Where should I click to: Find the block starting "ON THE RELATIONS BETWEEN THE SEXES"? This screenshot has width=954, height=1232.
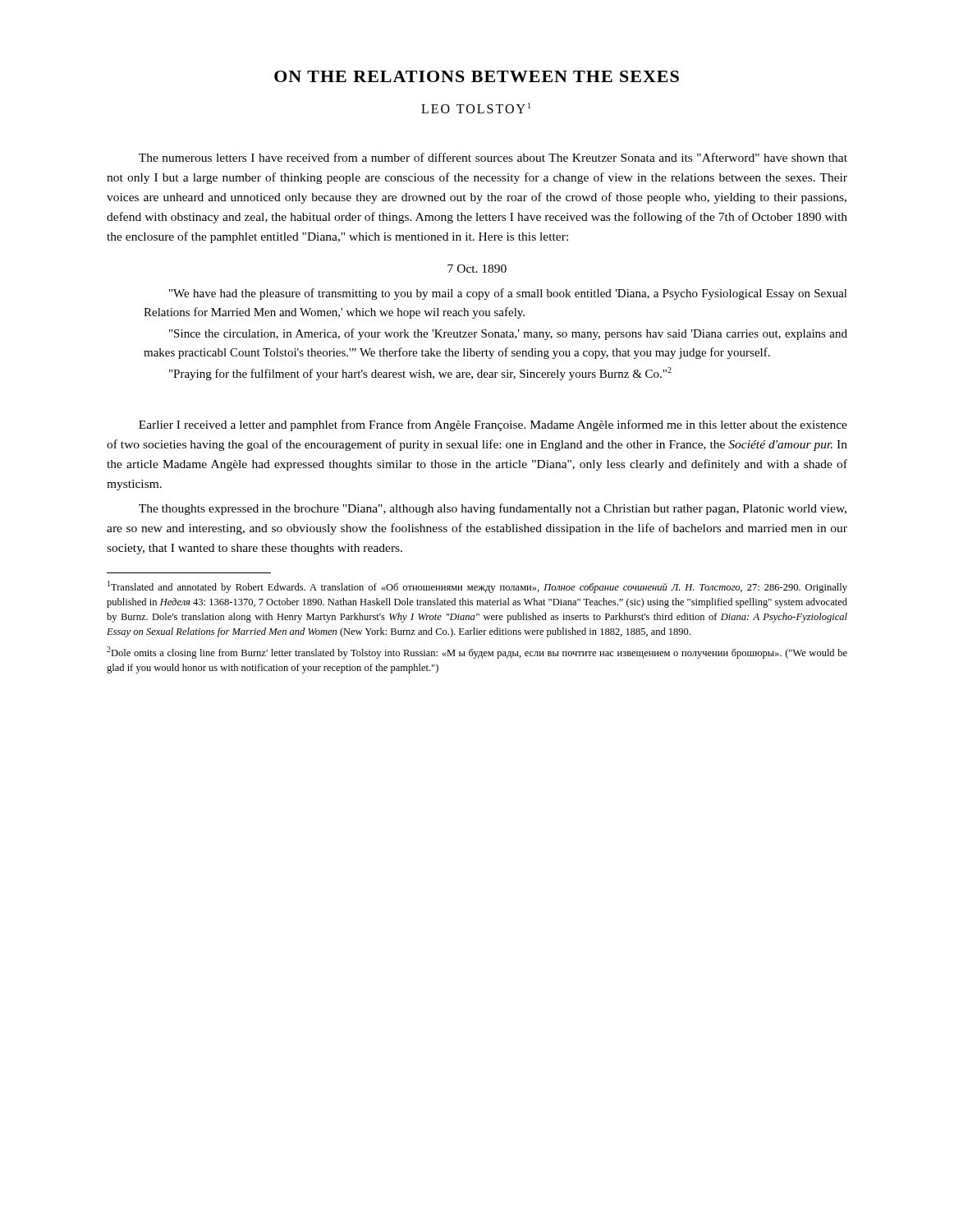pyautogui.click(x=477, y=91)
